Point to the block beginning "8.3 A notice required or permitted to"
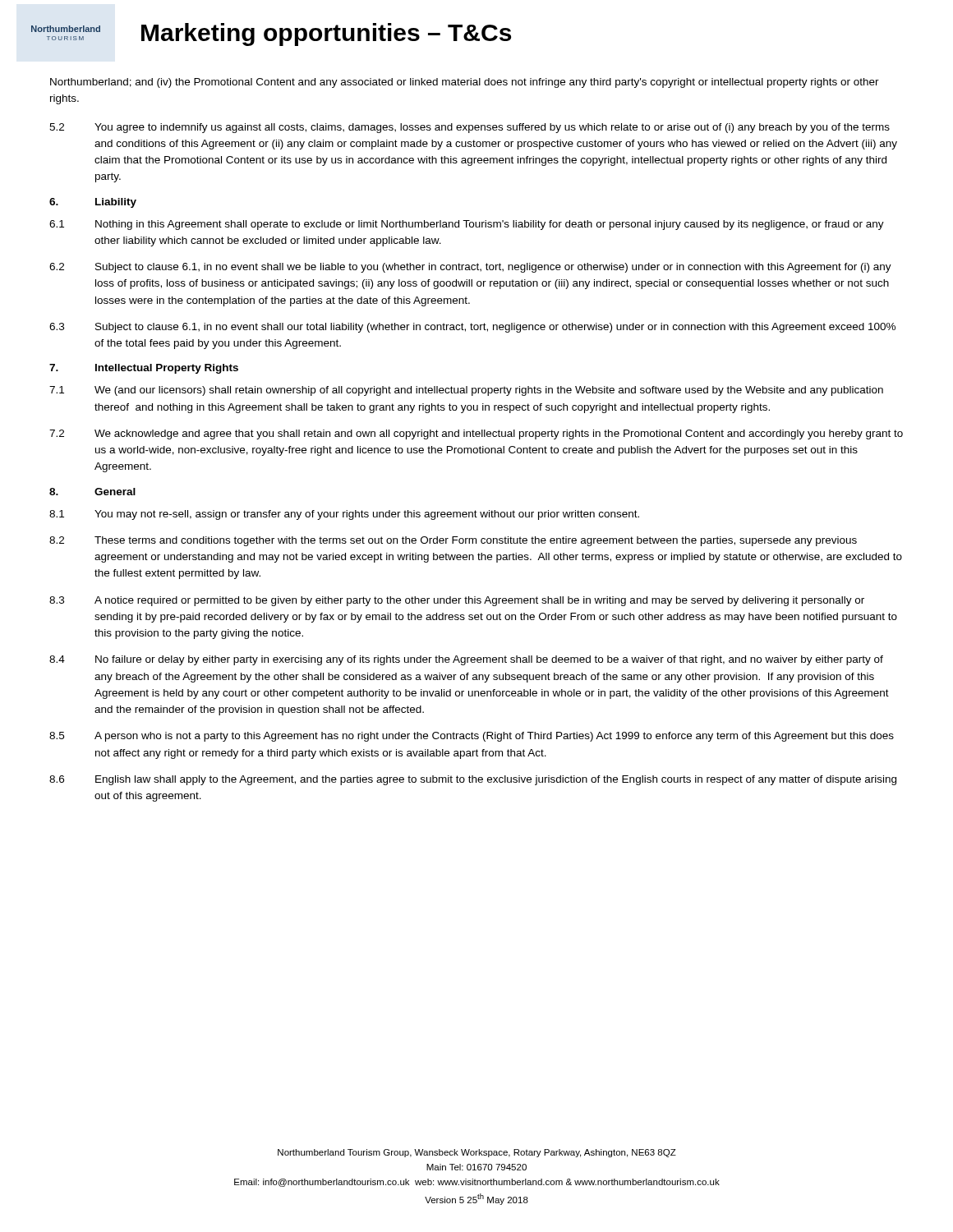The width and height of the screenshot is (953, 1232). pyautogui.click(x=476, y=617)
